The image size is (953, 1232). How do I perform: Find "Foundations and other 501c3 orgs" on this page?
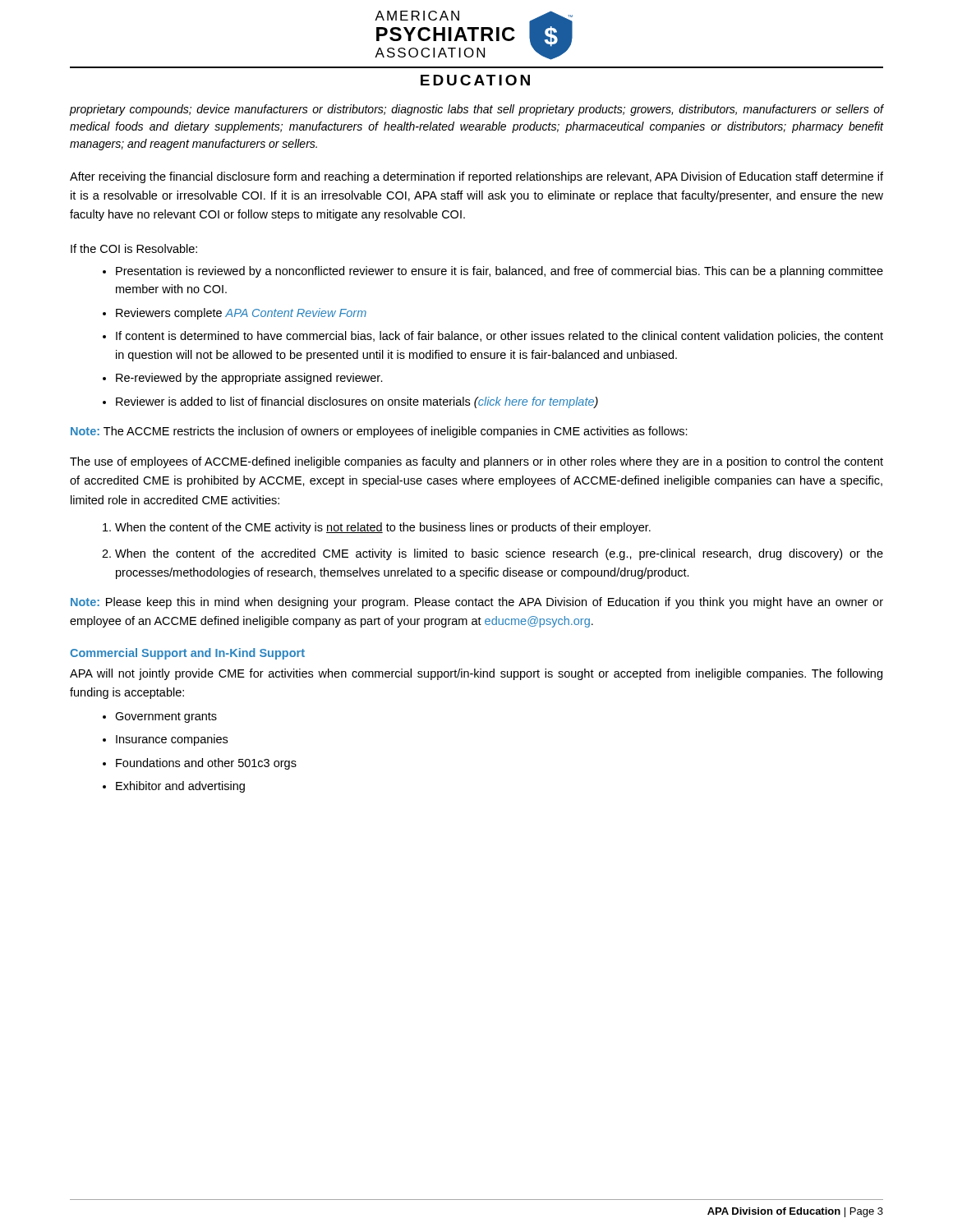pos(206,763)
